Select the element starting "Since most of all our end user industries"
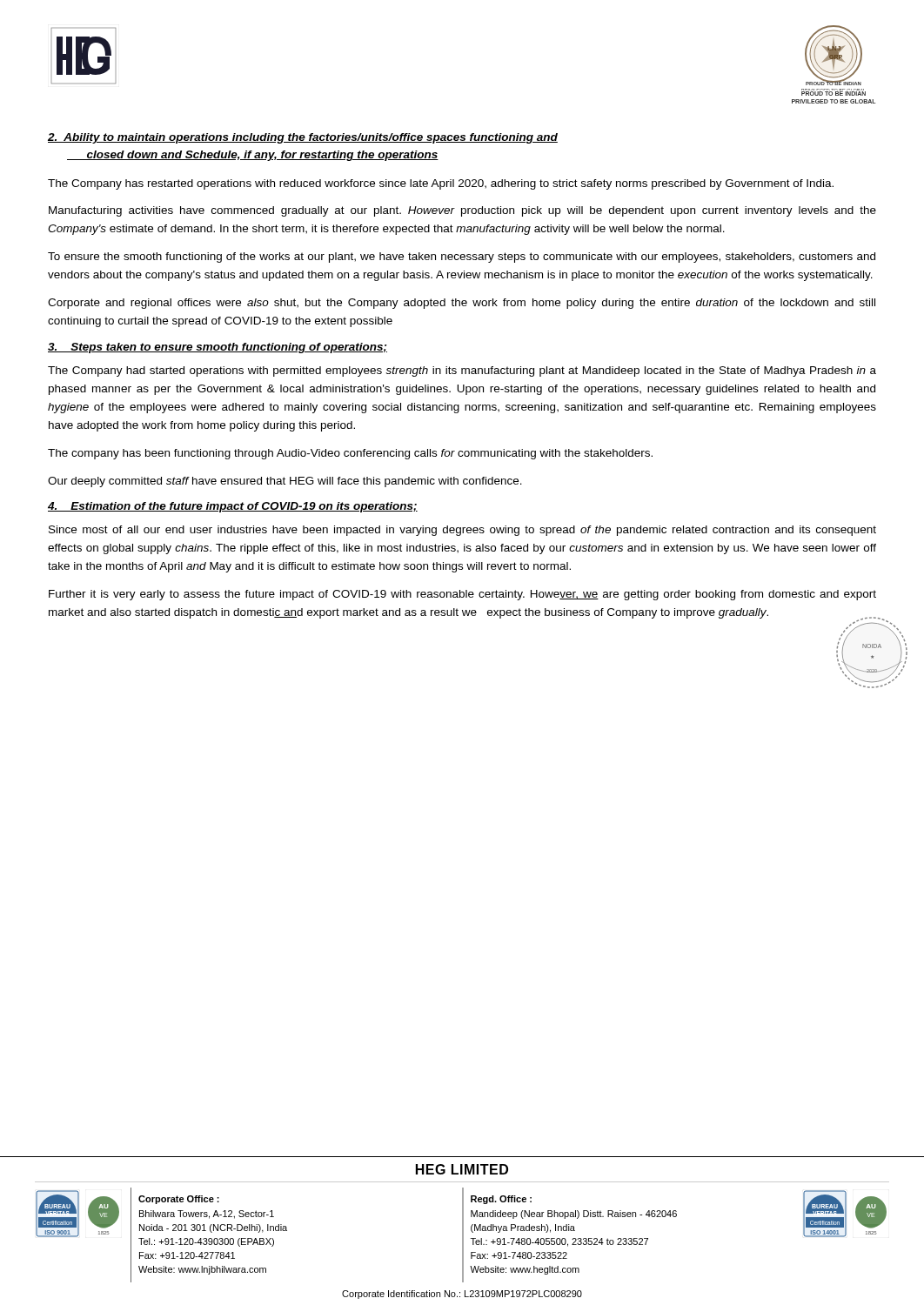Screen dimensions: 1305x924 pyautogui.click(x=462, y=548)
